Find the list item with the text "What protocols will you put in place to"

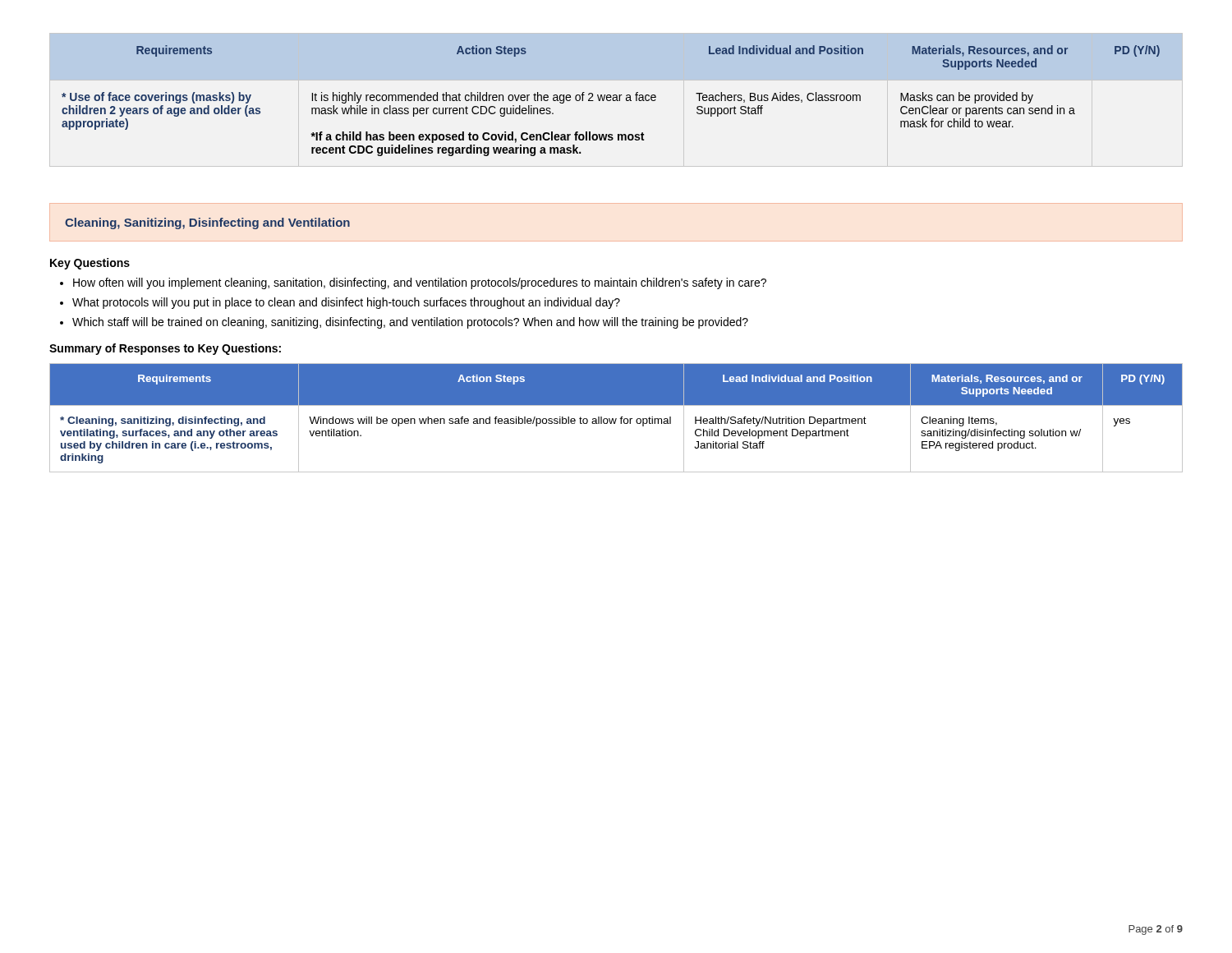point(346,302)
